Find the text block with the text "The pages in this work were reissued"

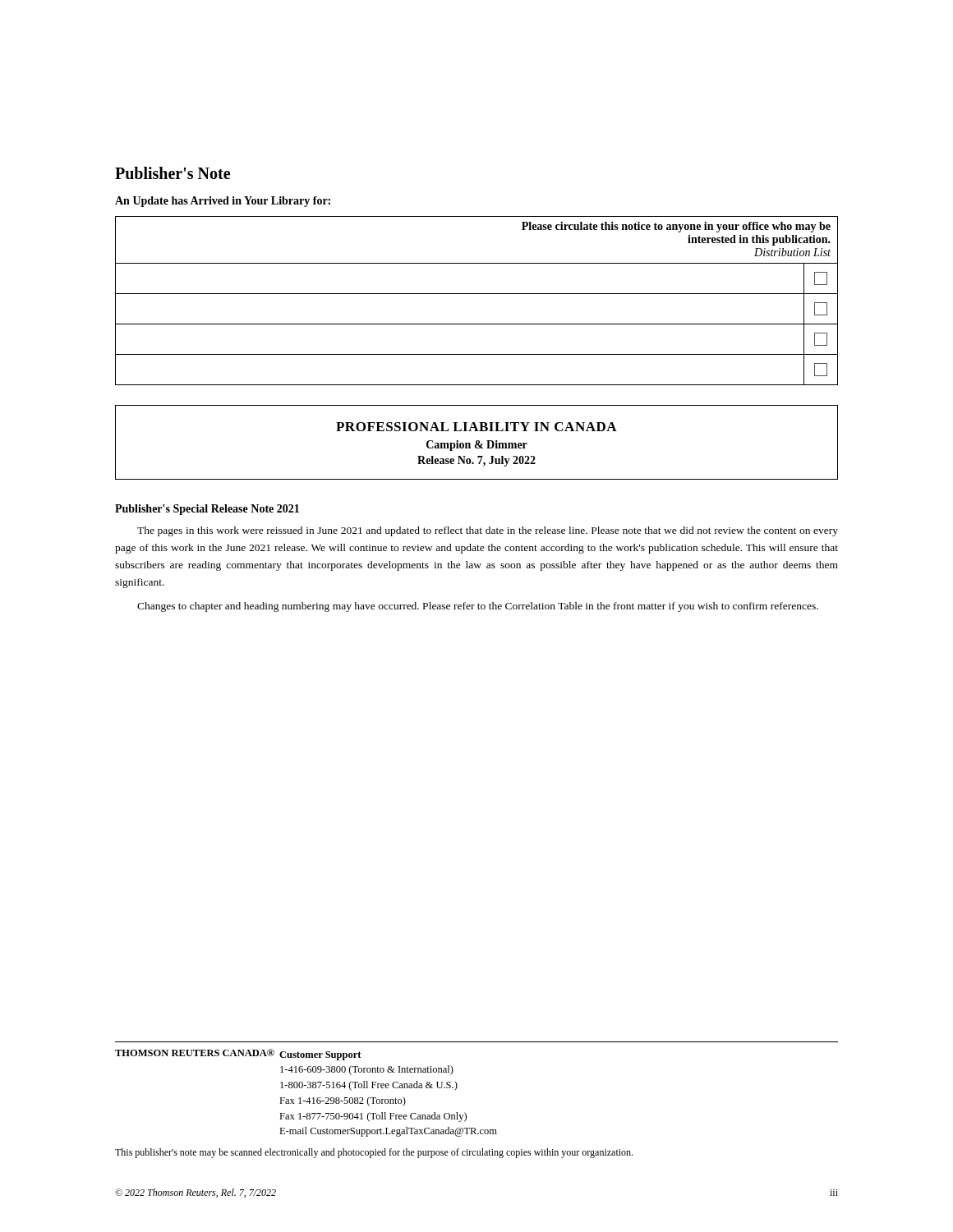coord(476,569)
